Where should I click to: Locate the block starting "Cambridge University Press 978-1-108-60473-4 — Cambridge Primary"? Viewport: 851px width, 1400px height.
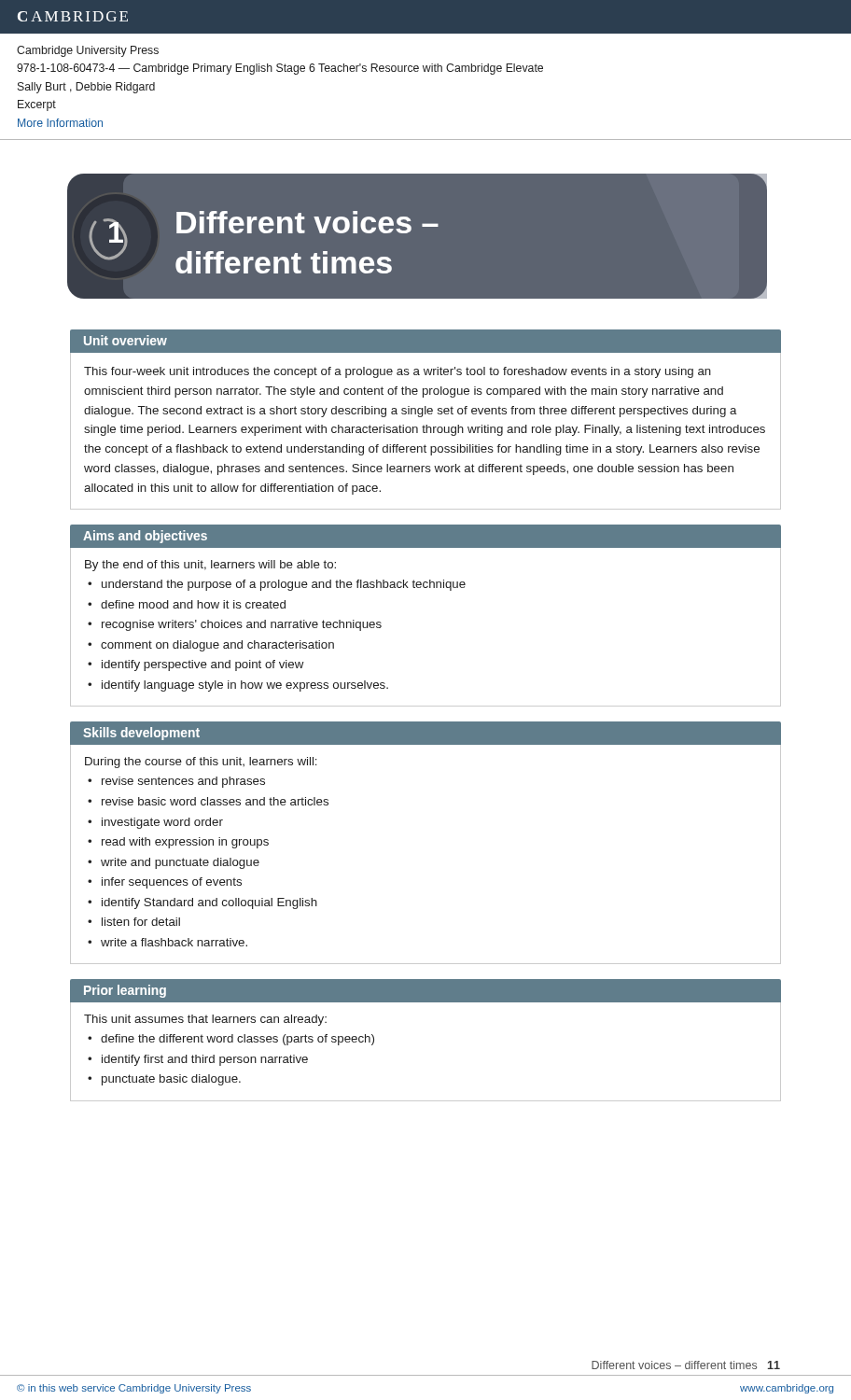[88, 51]
